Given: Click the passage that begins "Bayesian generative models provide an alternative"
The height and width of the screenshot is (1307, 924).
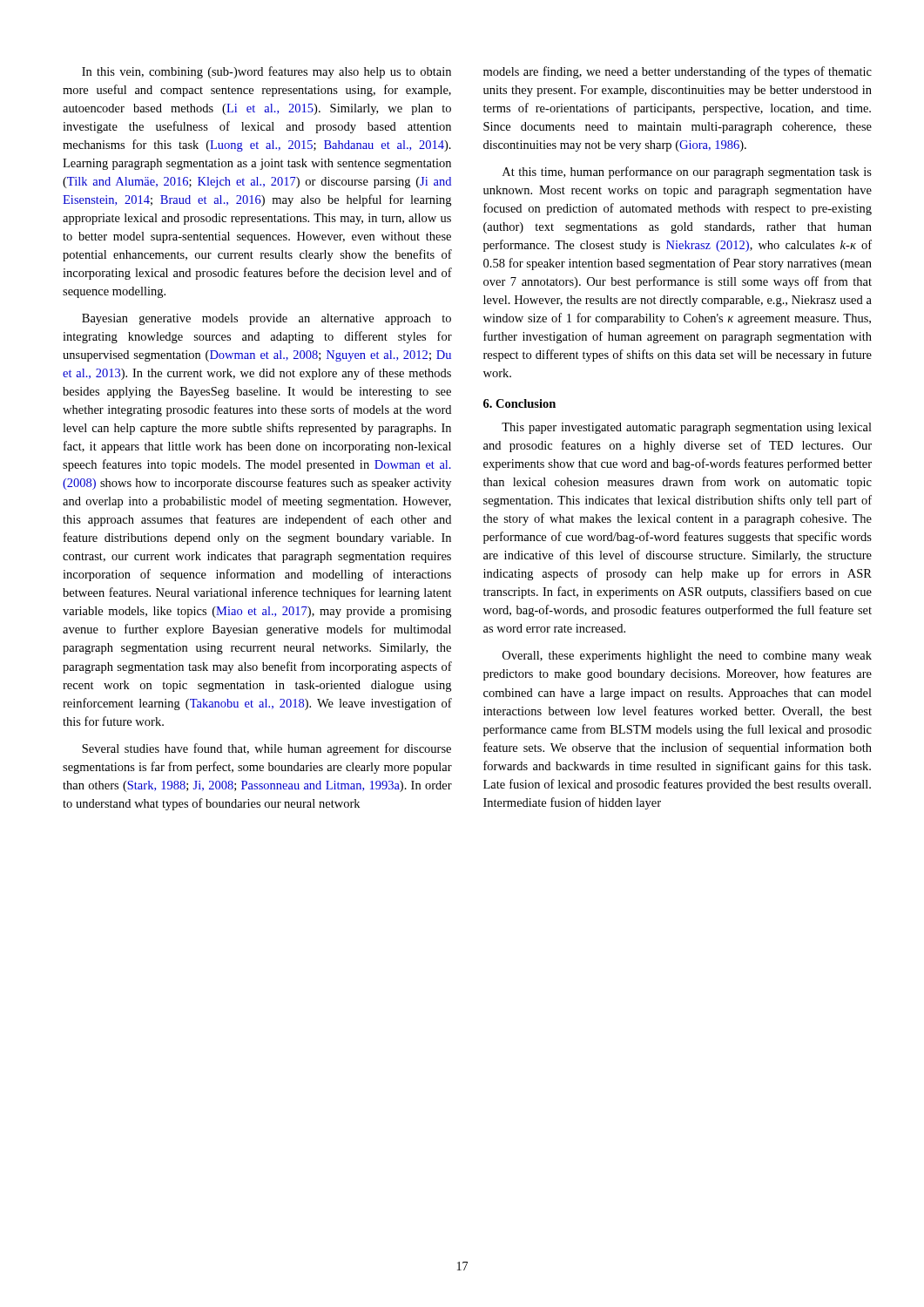Looking at the screenshot, I should click(x=257, y=520).
